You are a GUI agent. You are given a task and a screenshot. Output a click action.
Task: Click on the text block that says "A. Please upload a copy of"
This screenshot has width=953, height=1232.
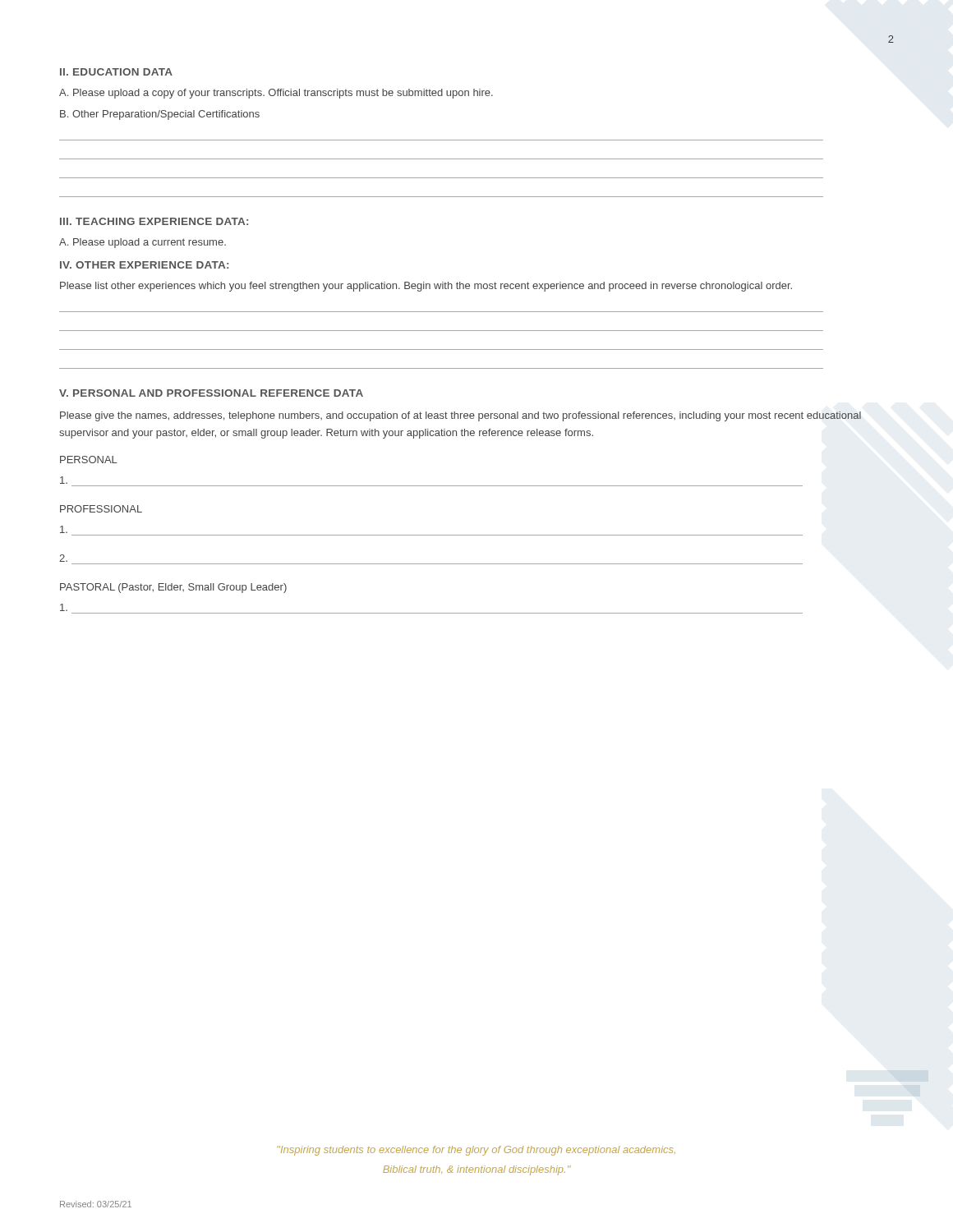click(x=276, y=92)
